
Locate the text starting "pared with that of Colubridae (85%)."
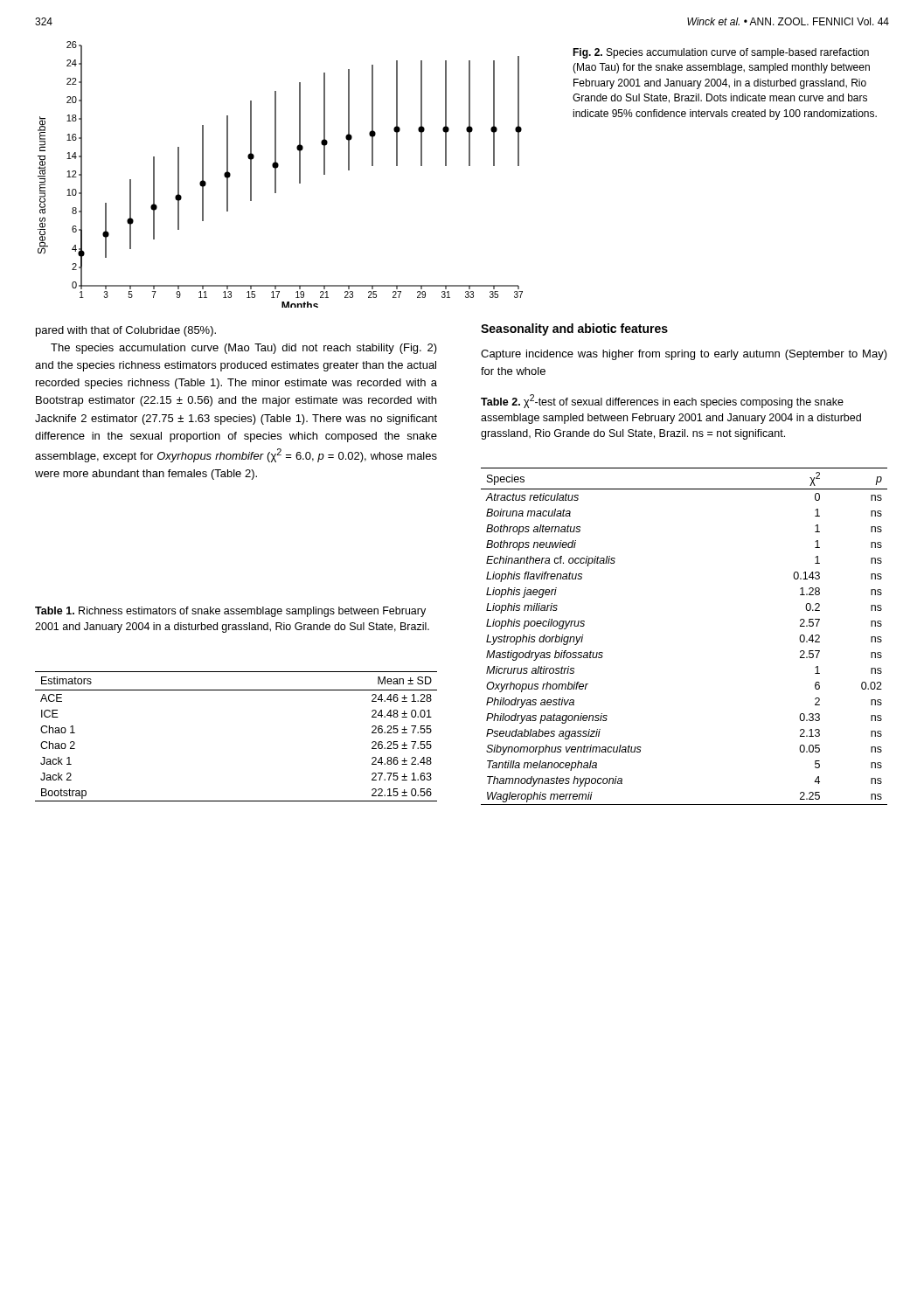[126, 330]
